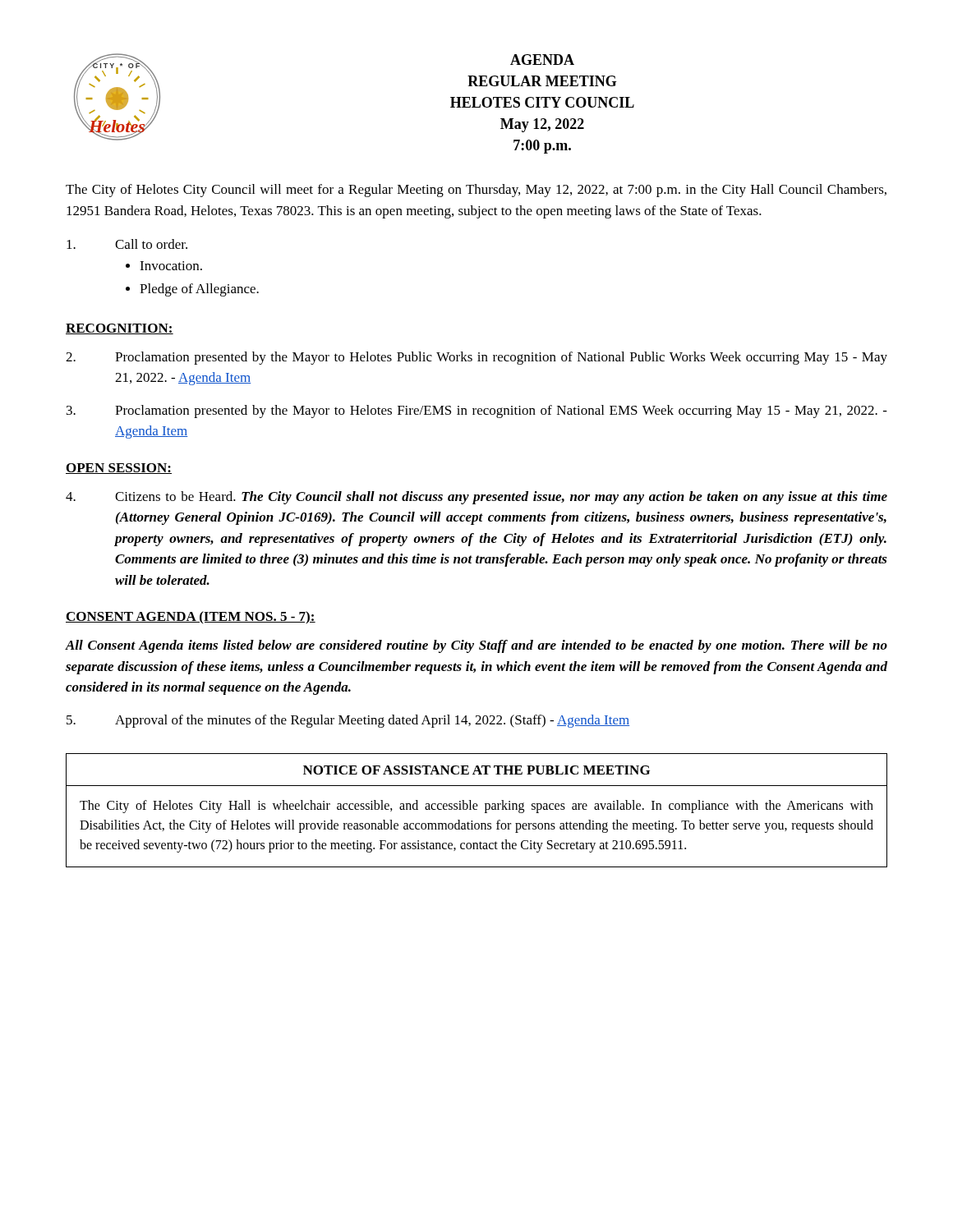
Task: Select the text block that reads "All Consent Agenda items listed below are considered"
Action: (476, 666)
